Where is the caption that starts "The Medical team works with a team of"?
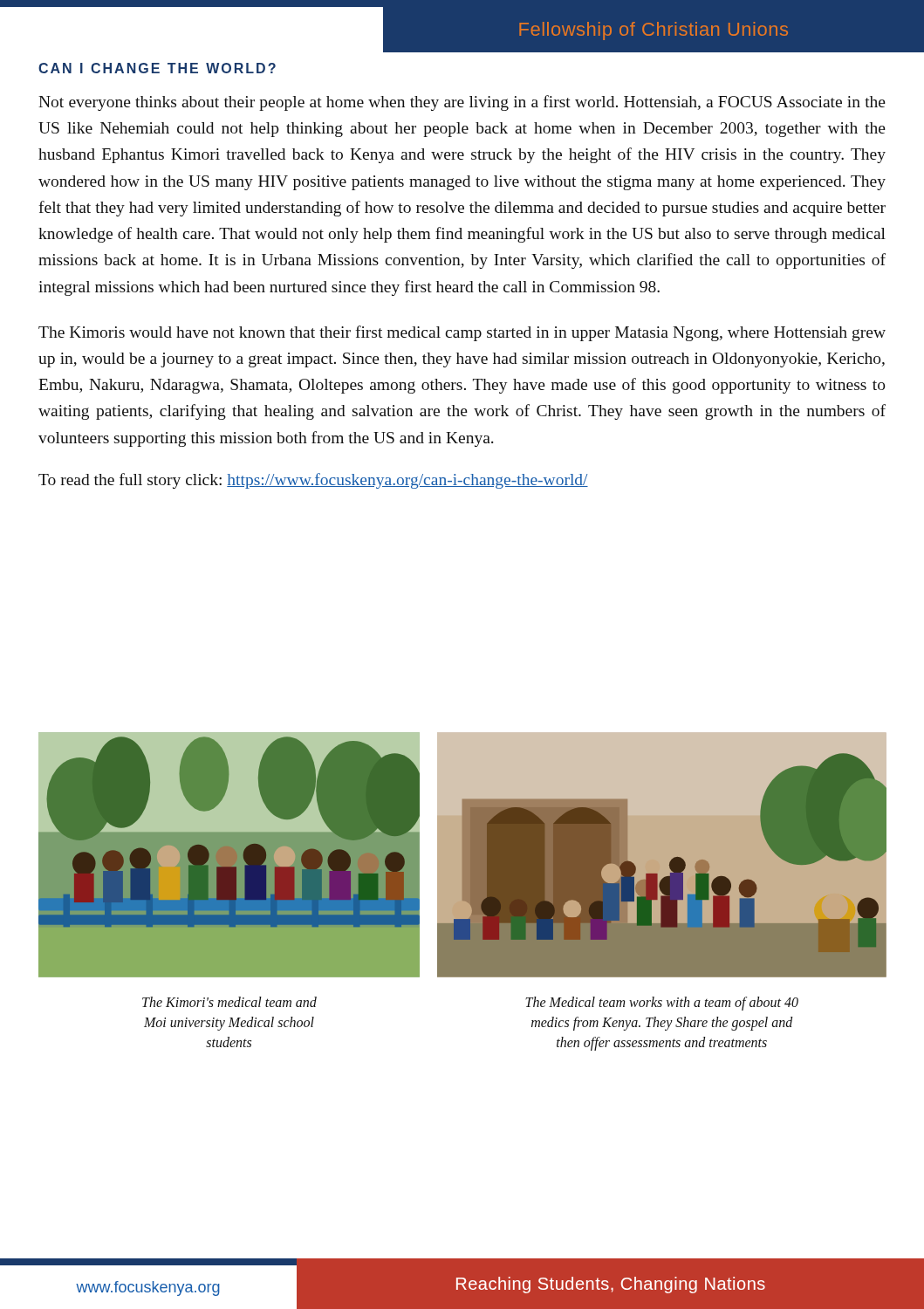The height and width of the screenshot is (1309, 924). [662, 1022]
